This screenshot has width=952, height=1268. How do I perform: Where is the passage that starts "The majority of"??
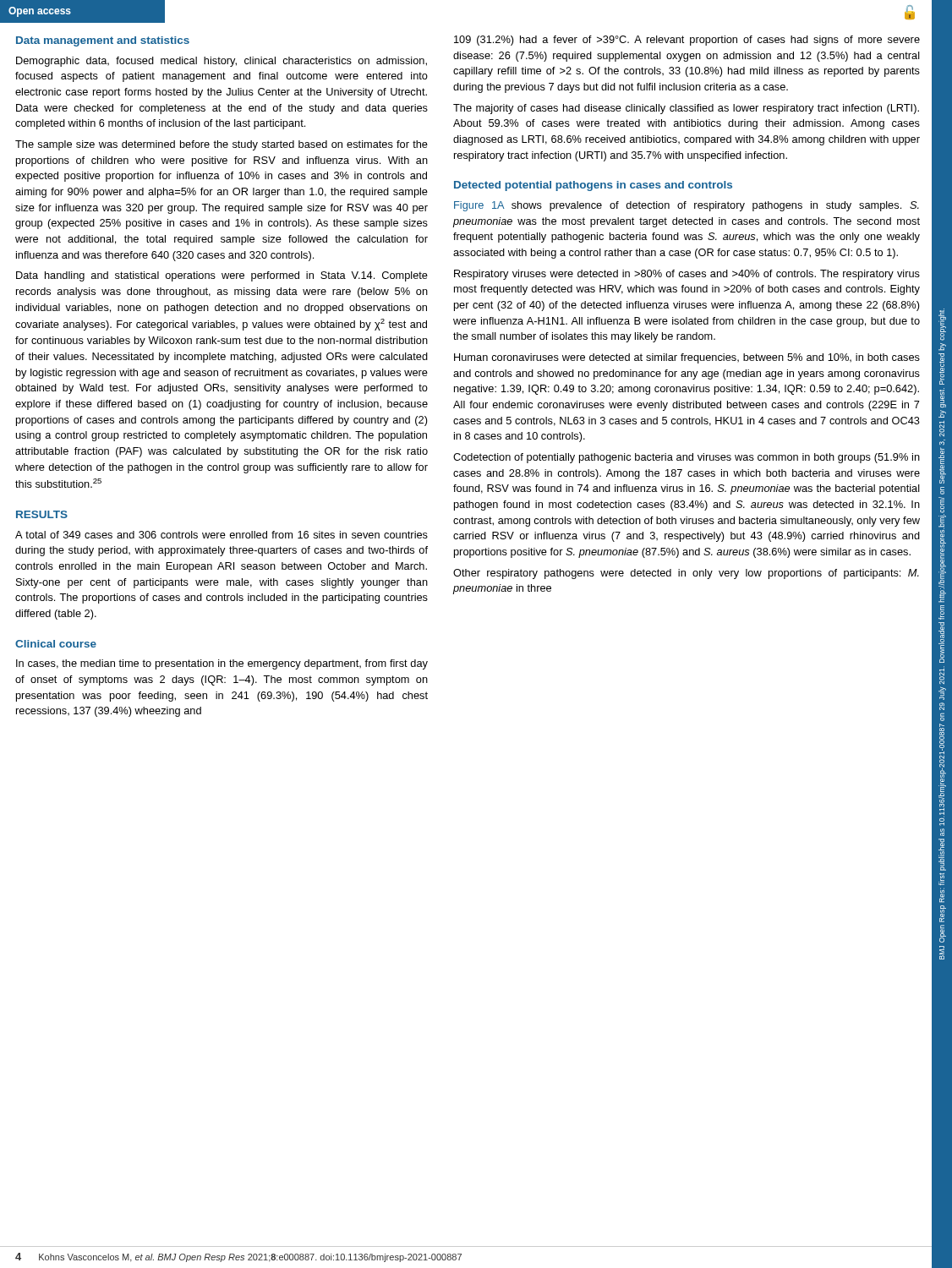point(687,131)
